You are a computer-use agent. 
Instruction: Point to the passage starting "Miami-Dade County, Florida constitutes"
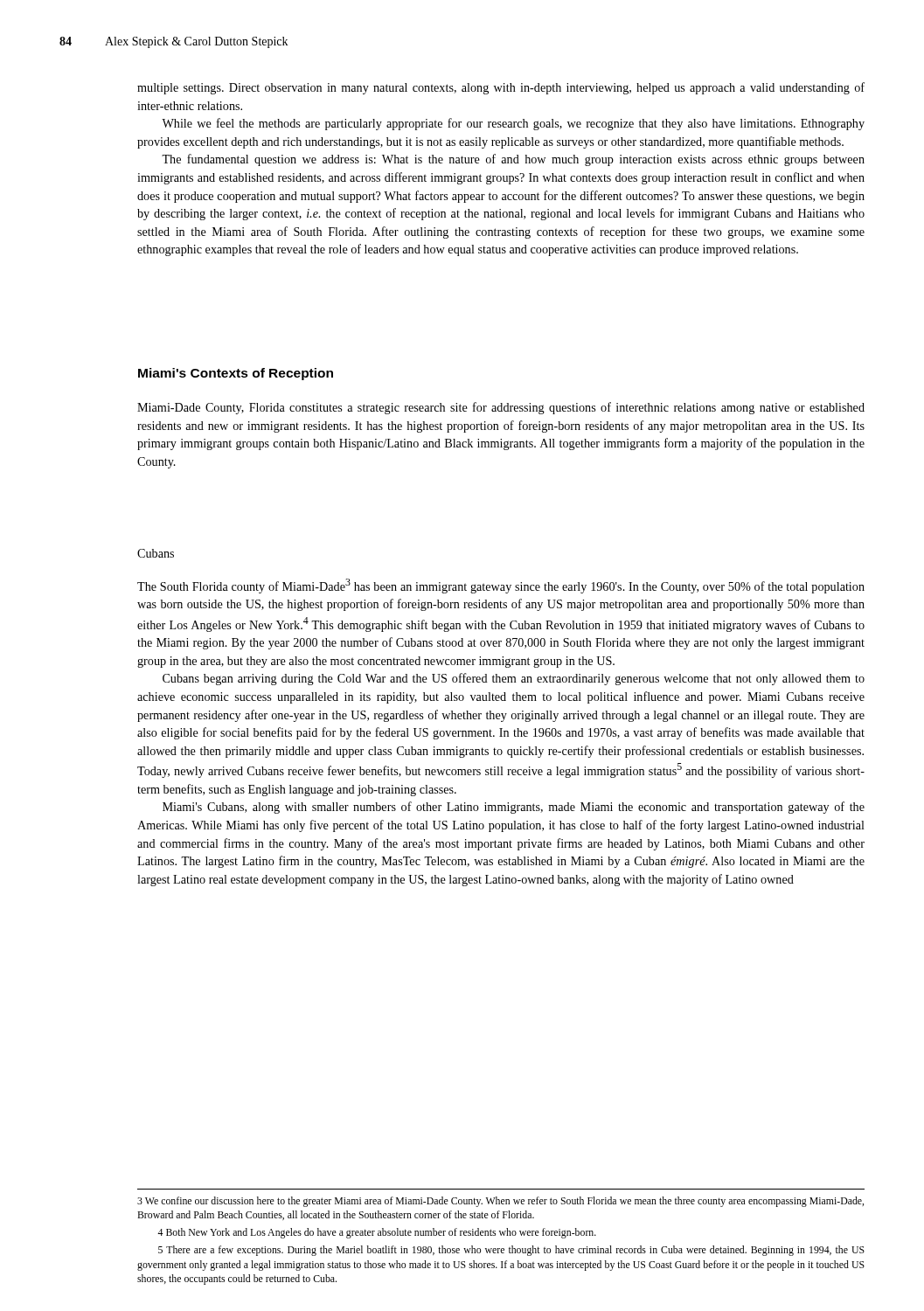pos(501,435)
